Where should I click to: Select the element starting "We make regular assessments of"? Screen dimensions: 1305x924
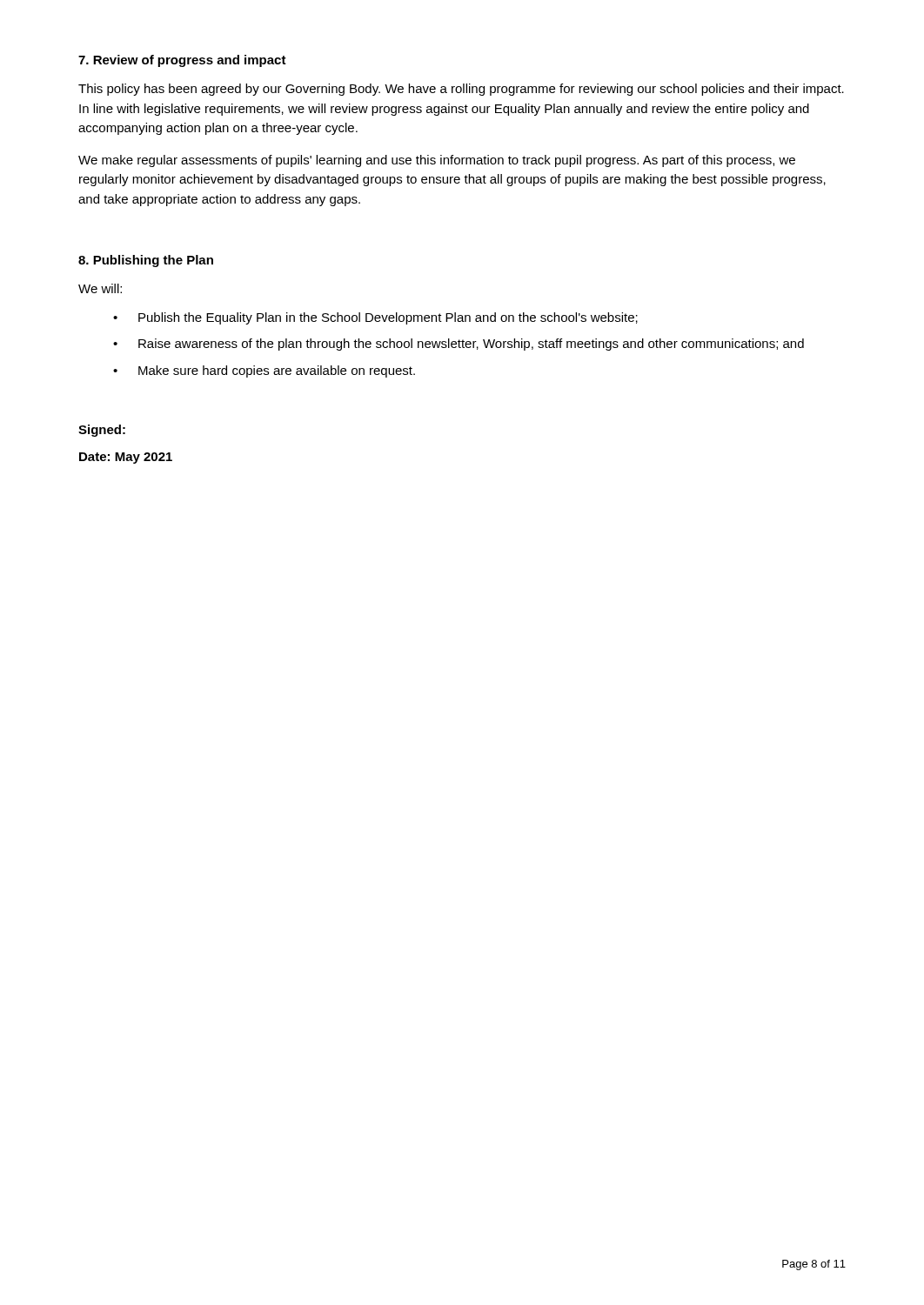(x=452, y=179)
